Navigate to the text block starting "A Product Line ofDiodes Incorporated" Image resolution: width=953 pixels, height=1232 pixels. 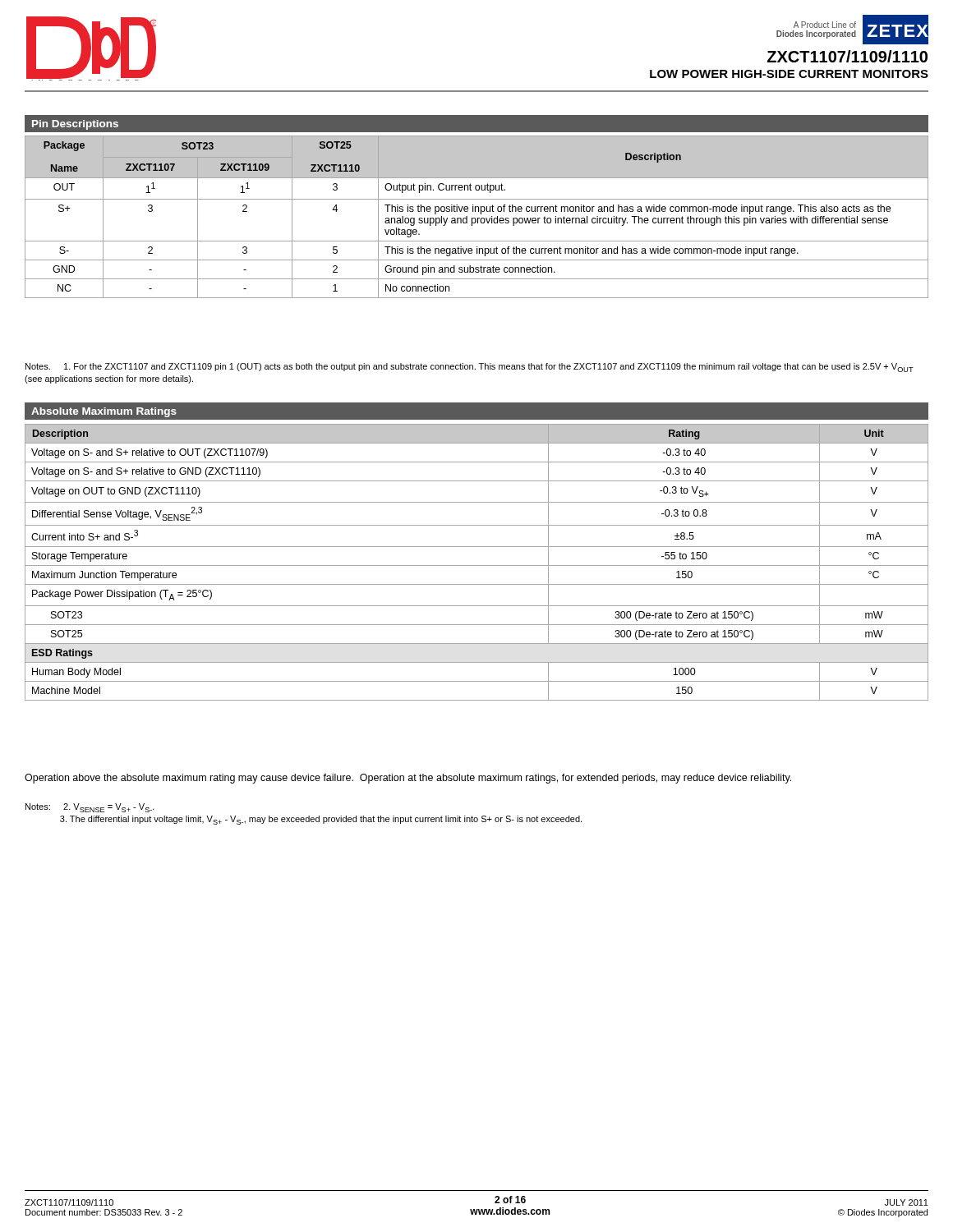click(852, 30)
